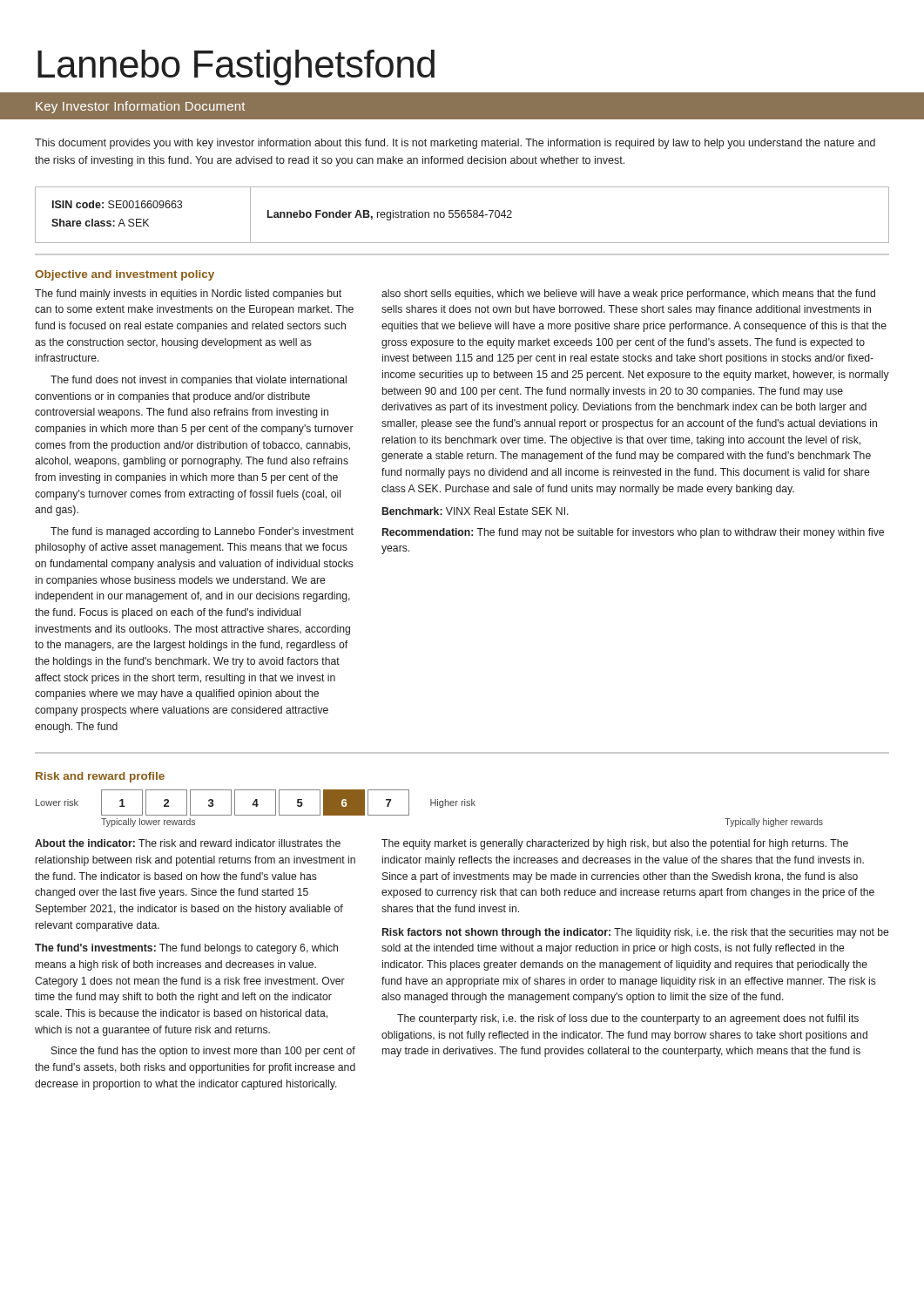Find the title
Screen dimensions: 1307x924
coord(236,64)
